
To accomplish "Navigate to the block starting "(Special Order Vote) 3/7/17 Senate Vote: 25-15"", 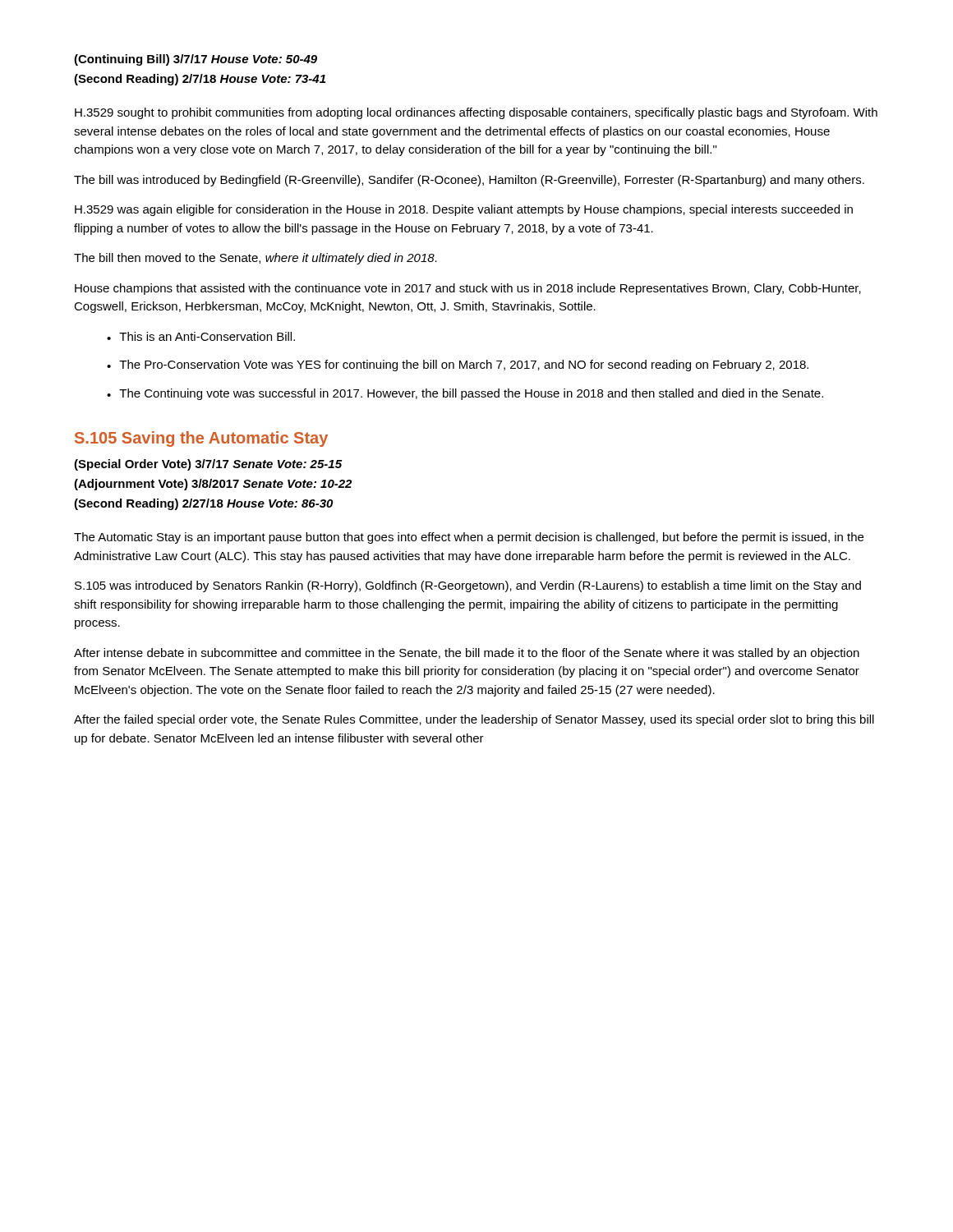I will pyautogui.click(x=208, y=465).
